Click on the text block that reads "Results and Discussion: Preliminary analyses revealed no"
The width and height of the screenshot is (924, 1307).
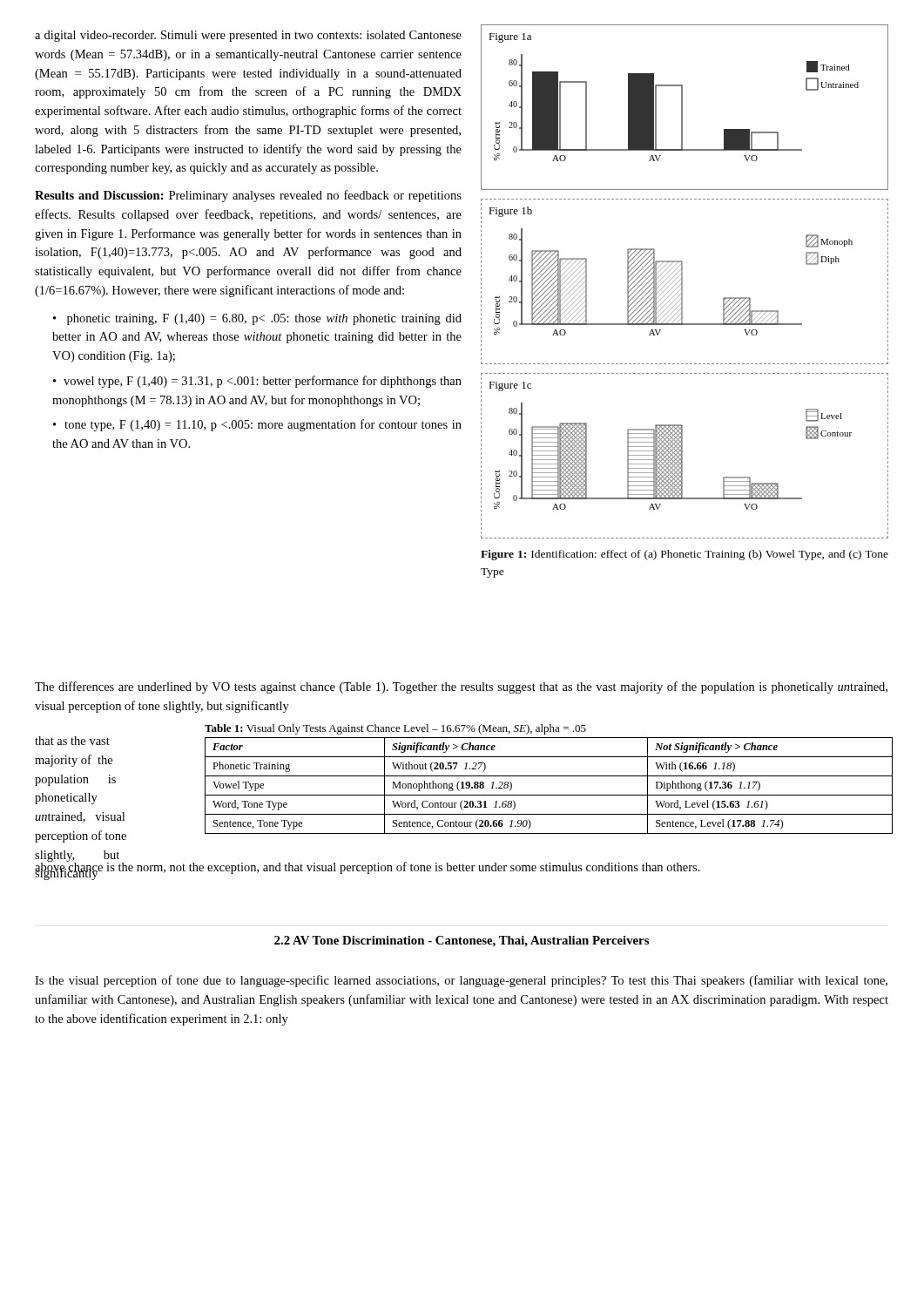pyautogui.click(x=248, y=243)
